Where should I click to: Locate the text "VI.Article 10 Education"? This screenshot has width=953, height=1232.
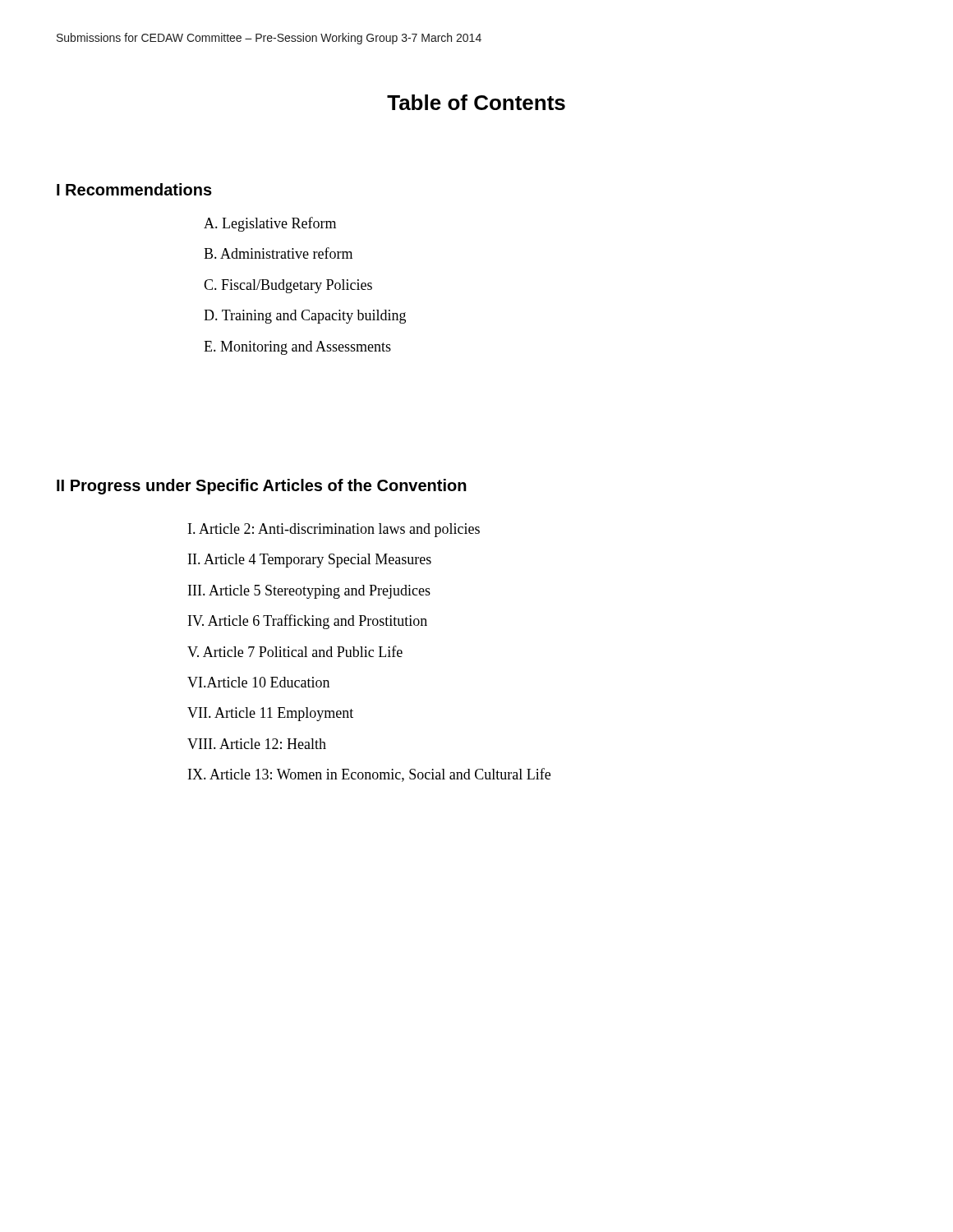click(x=259, y=682)
